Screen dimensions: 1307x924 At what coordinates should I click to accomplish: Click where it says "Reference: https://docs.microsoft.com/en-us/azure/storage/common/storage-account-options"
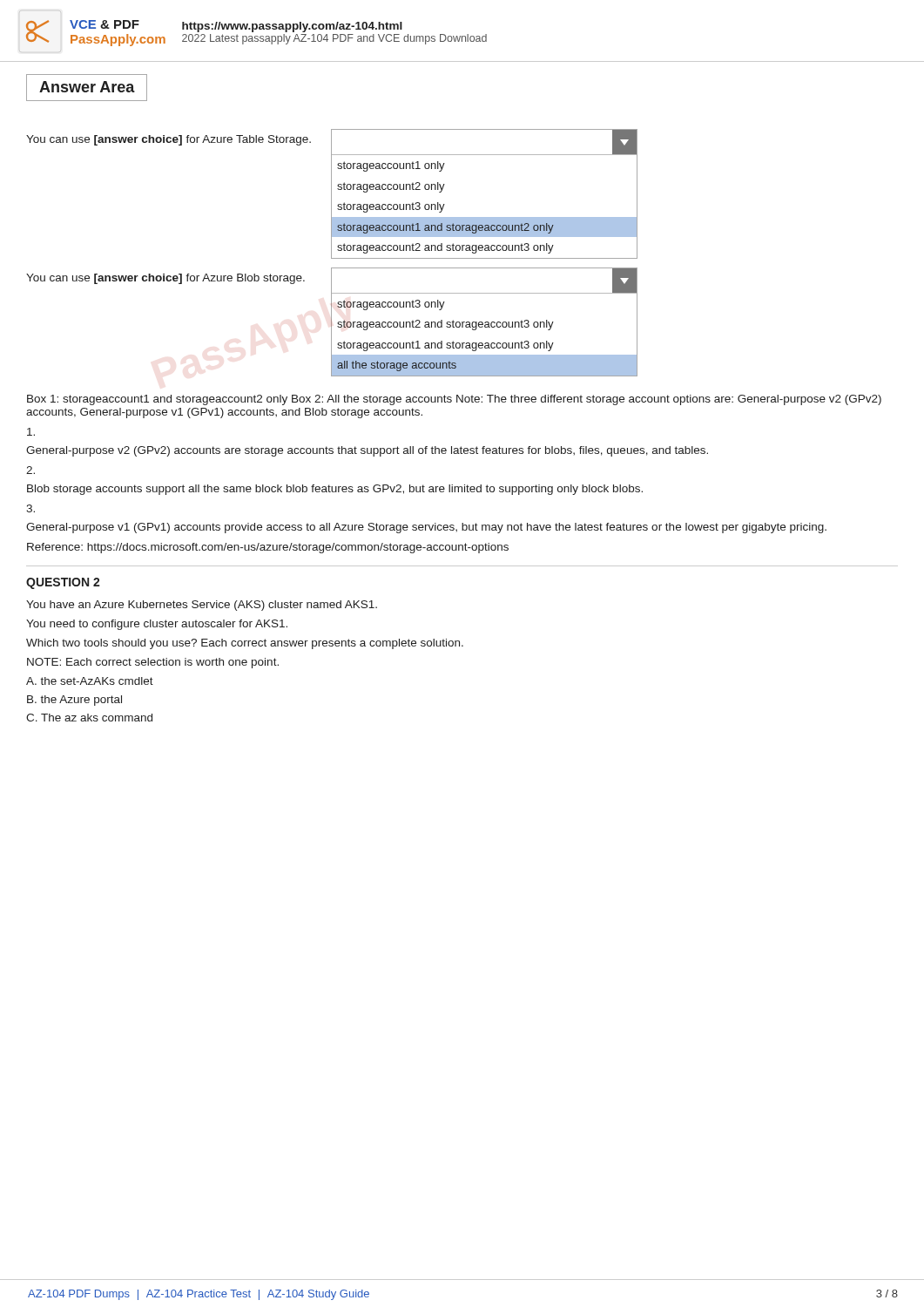[x=268, y=546]
